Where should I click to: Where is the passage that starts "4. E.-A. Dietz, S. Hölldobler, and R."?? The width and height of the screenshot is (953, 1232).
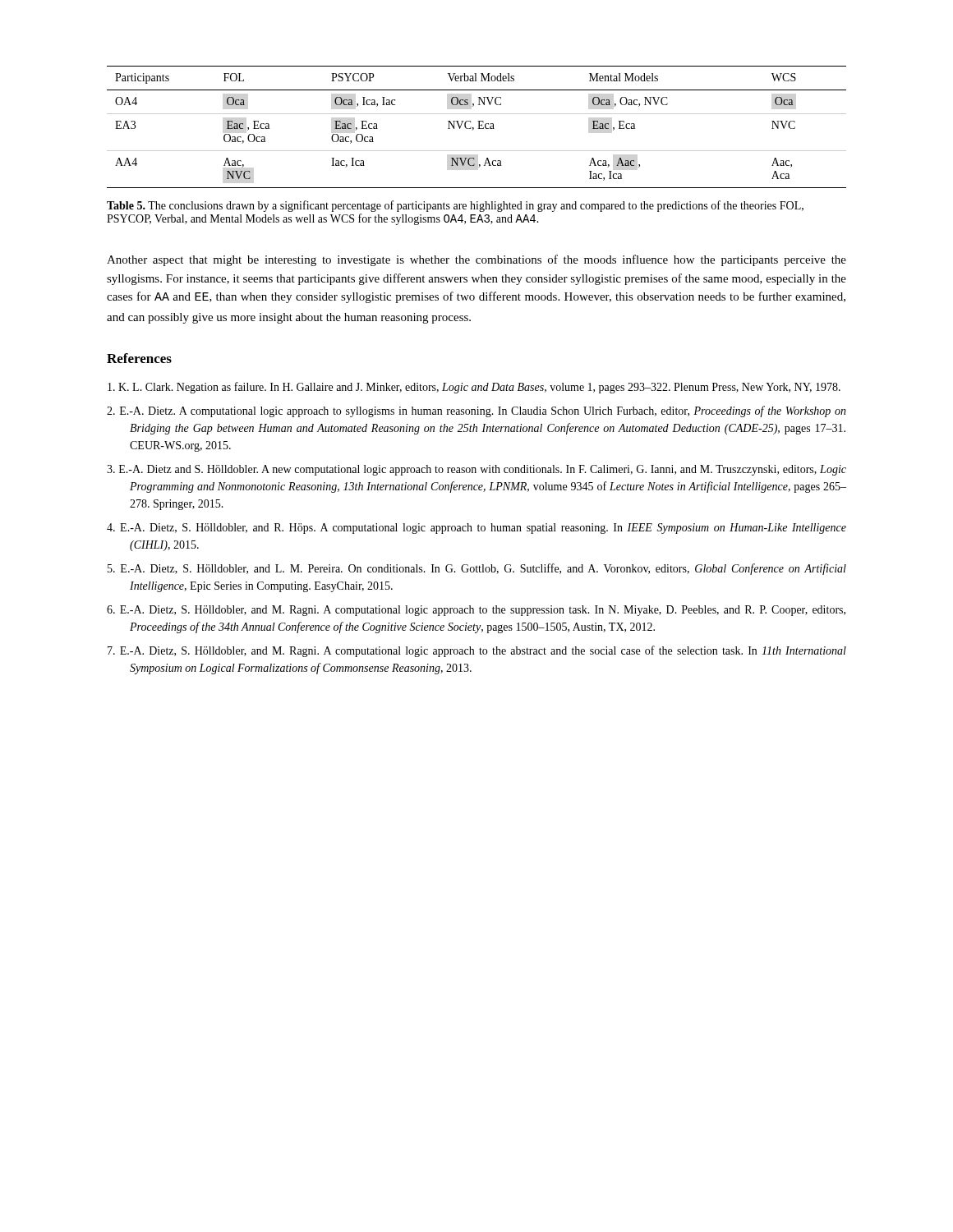coord(476,536)
